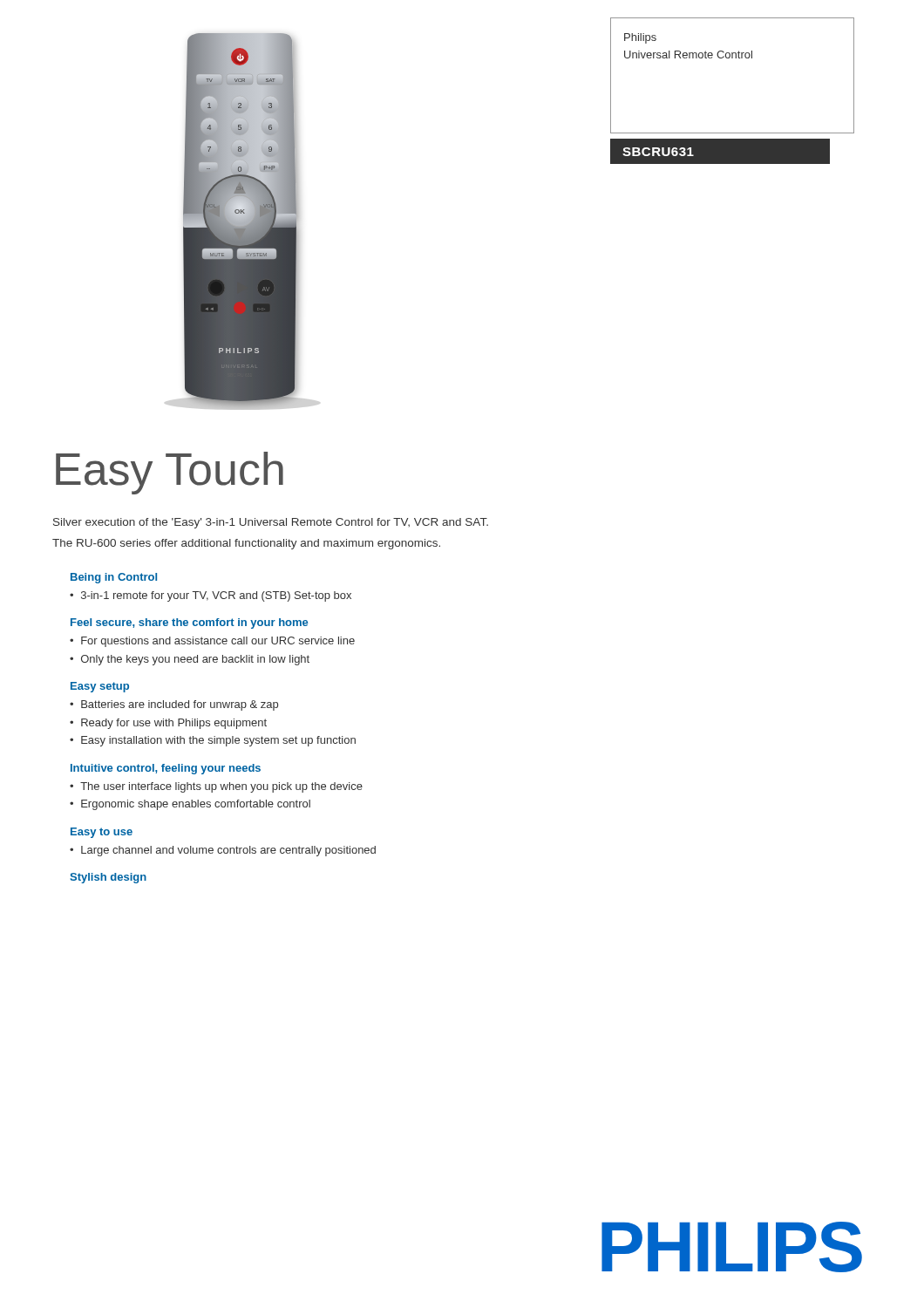924x1308 pixels.
Task: Navigate to the region starting "3-in-1 remote for your TV, VCR and"
Action: (211, 596)
